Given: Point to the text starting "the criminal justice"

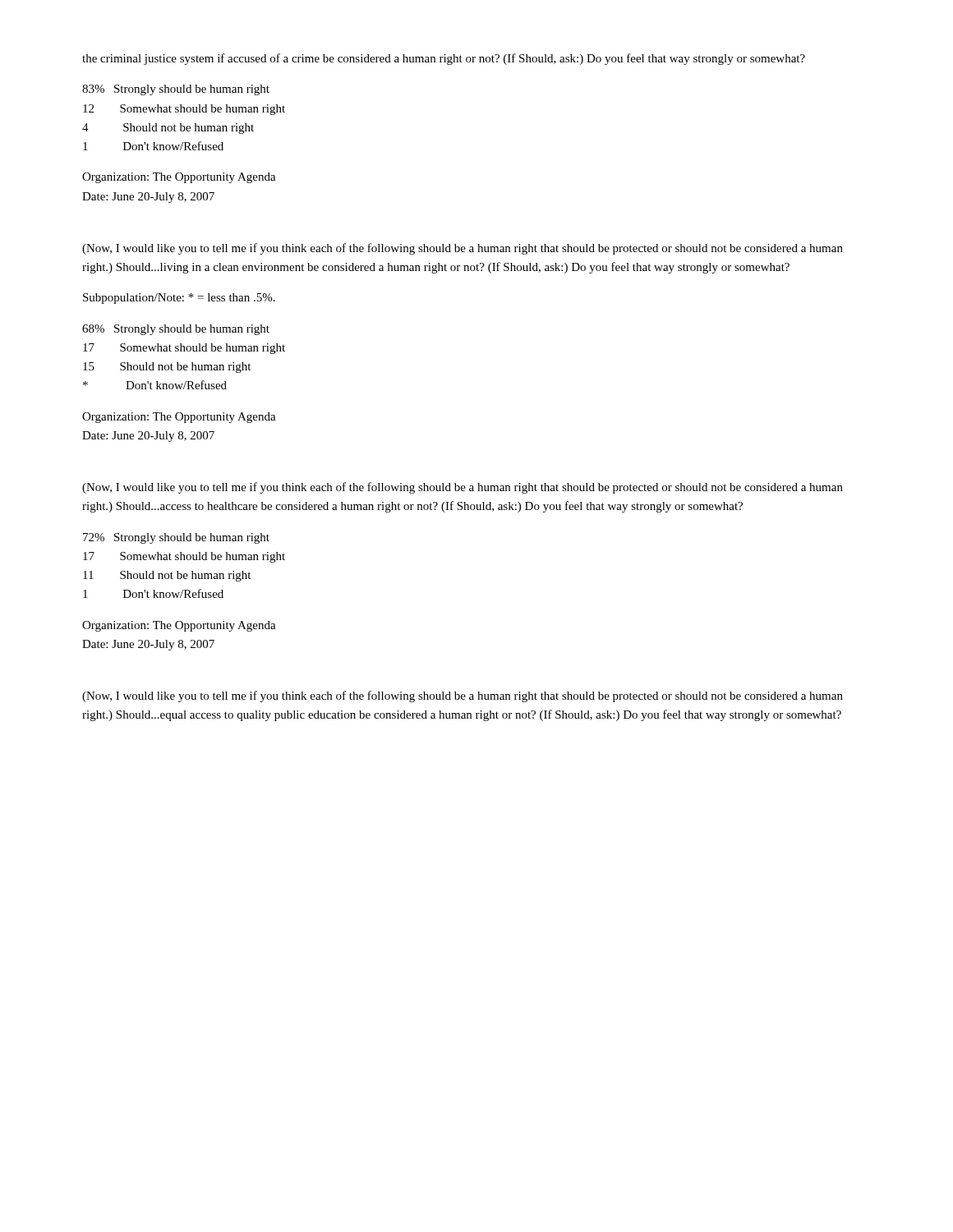Looking at the screenshot, I should [444, 58].
